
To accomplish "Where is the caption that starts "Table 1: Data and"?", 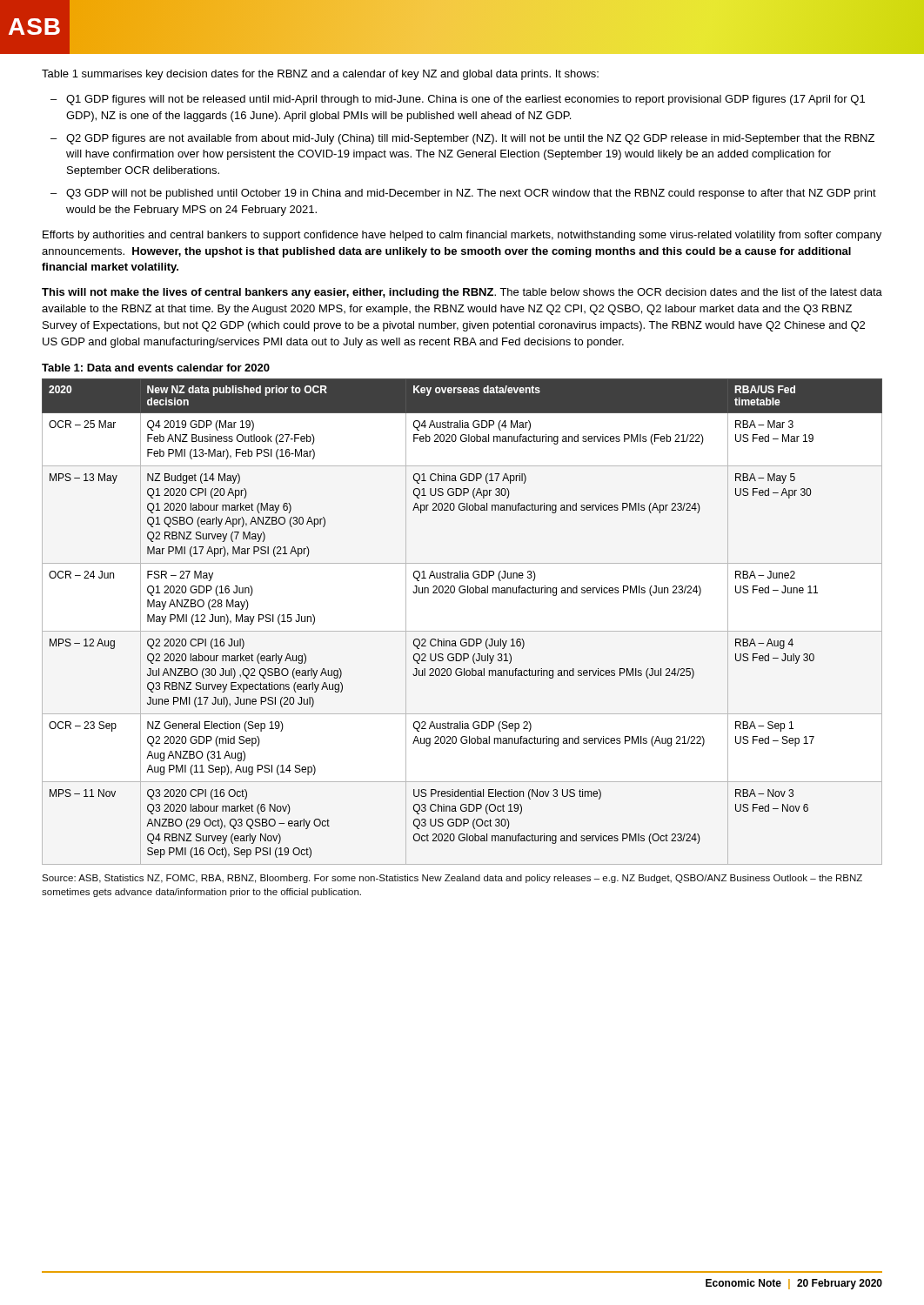I will (x=156, y=367).
